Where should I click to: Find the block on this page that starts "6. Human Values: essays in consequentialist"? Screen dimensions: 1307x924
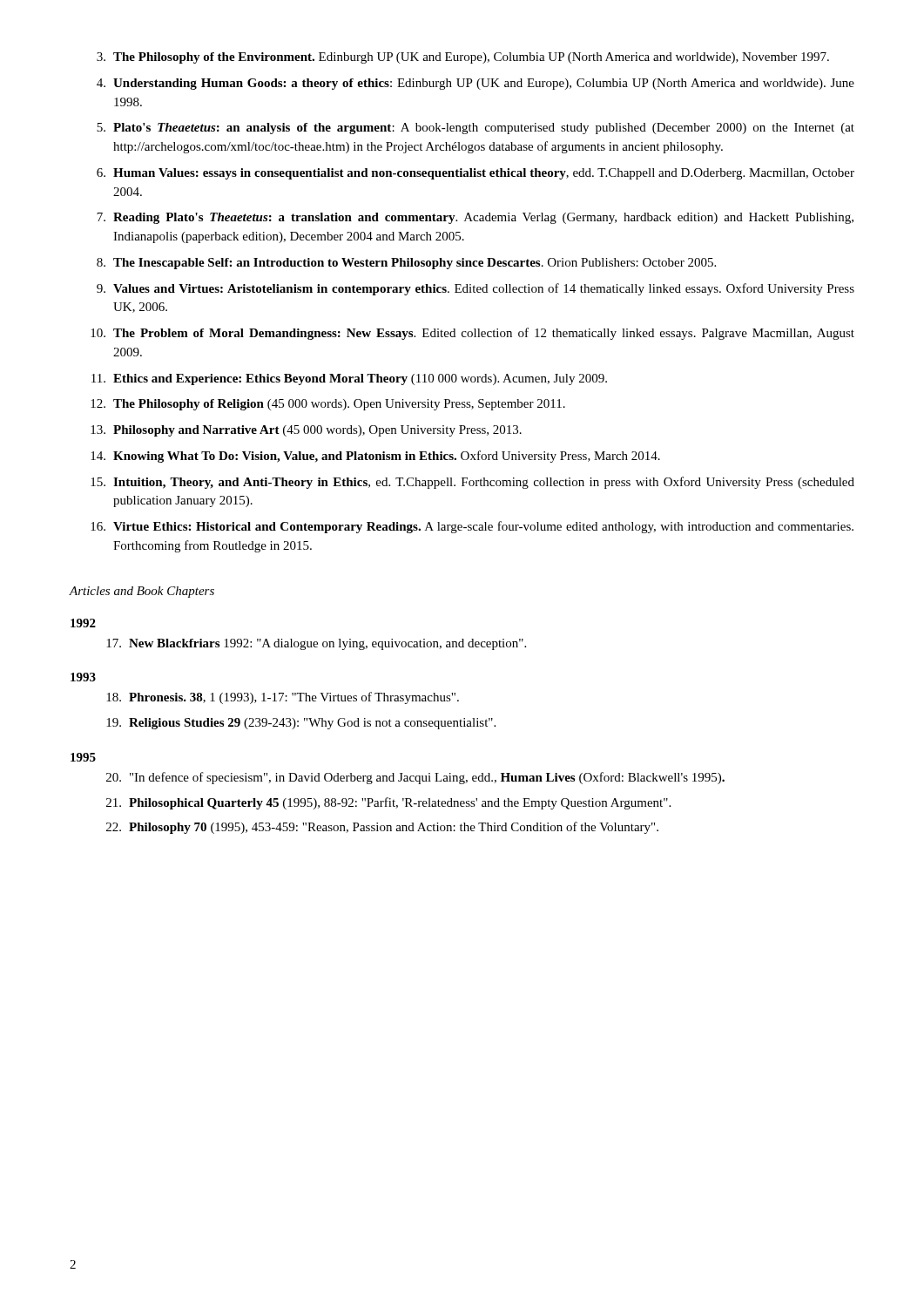462,183
